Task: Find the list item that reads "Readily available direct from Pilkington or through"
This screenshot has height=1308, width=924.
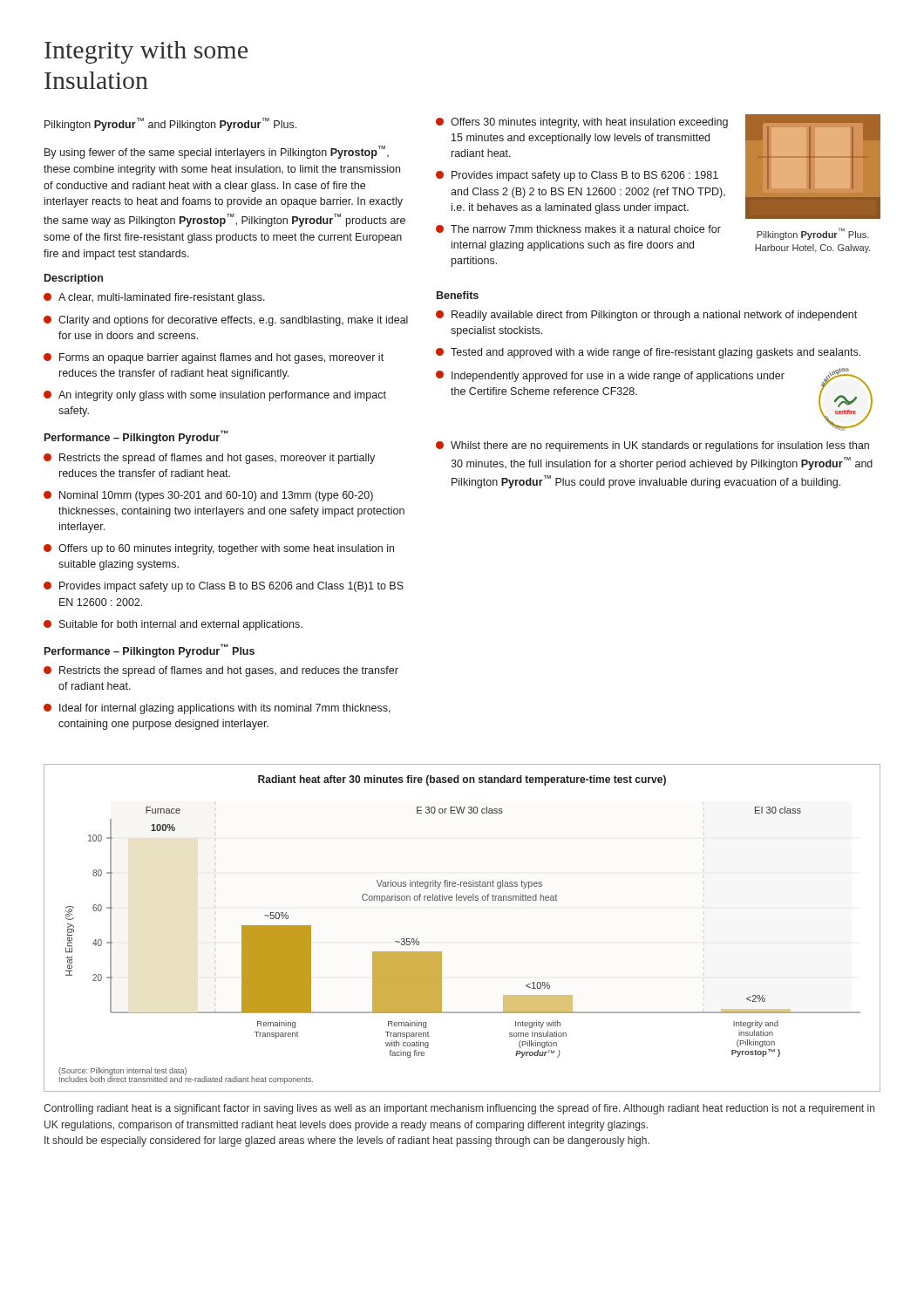Action: coord(658,323)
